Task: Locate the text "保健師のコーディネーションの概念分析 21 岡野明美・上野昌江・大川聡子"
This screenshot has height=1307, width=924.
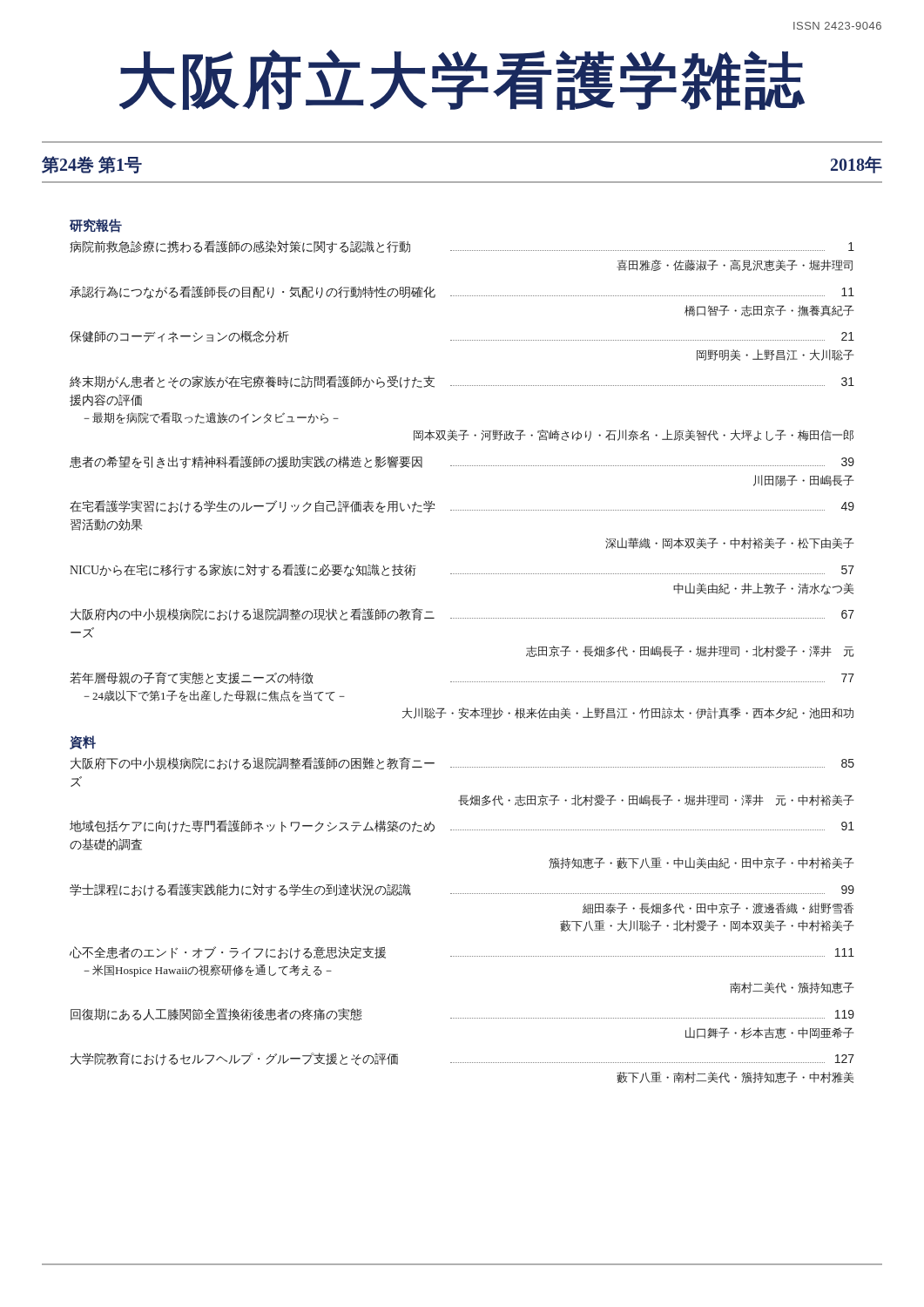Action: (x=462, y=346)
